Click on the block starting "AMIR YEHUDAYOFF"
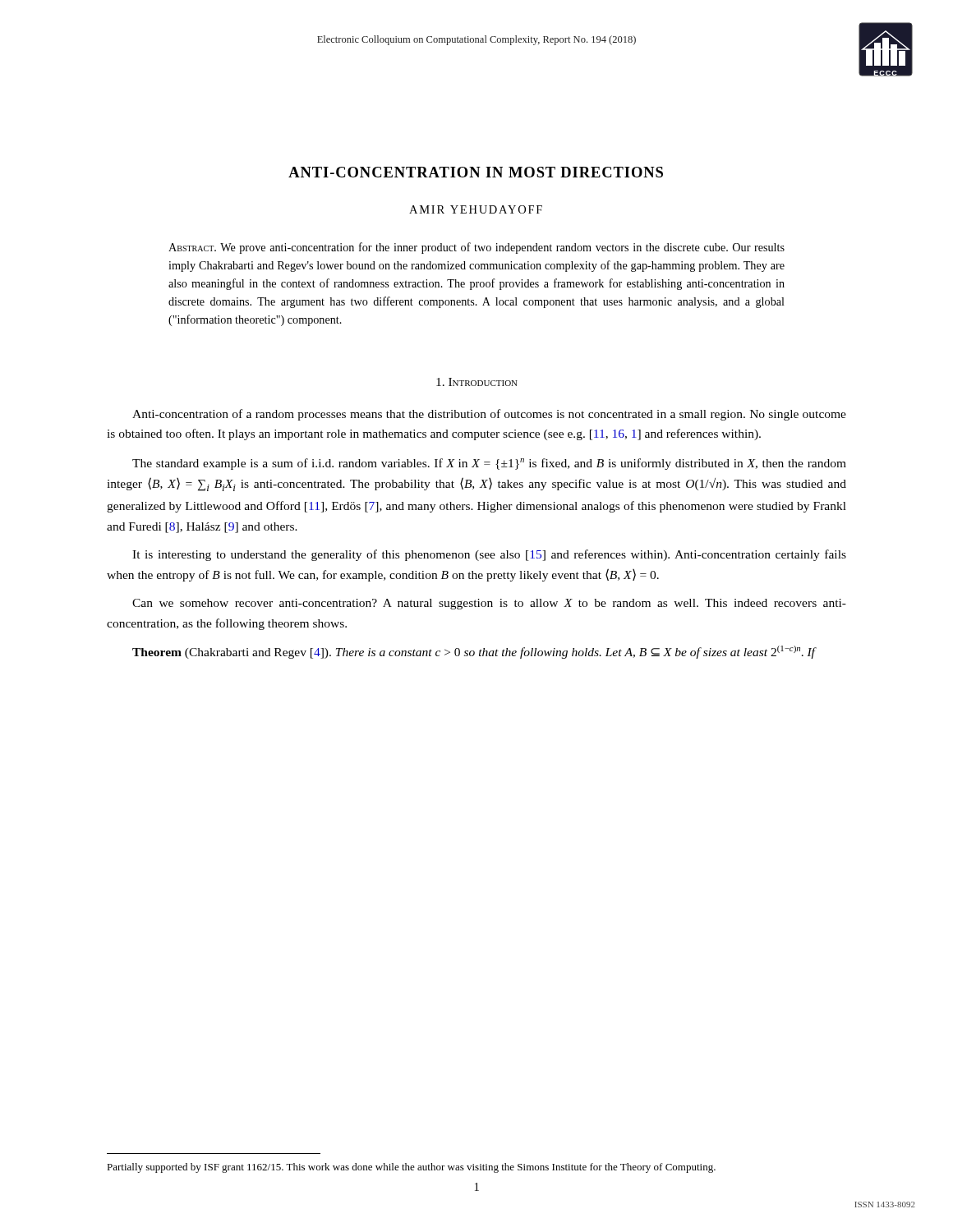The width and height of the screenshot is (953, 1232). point(476,209)
